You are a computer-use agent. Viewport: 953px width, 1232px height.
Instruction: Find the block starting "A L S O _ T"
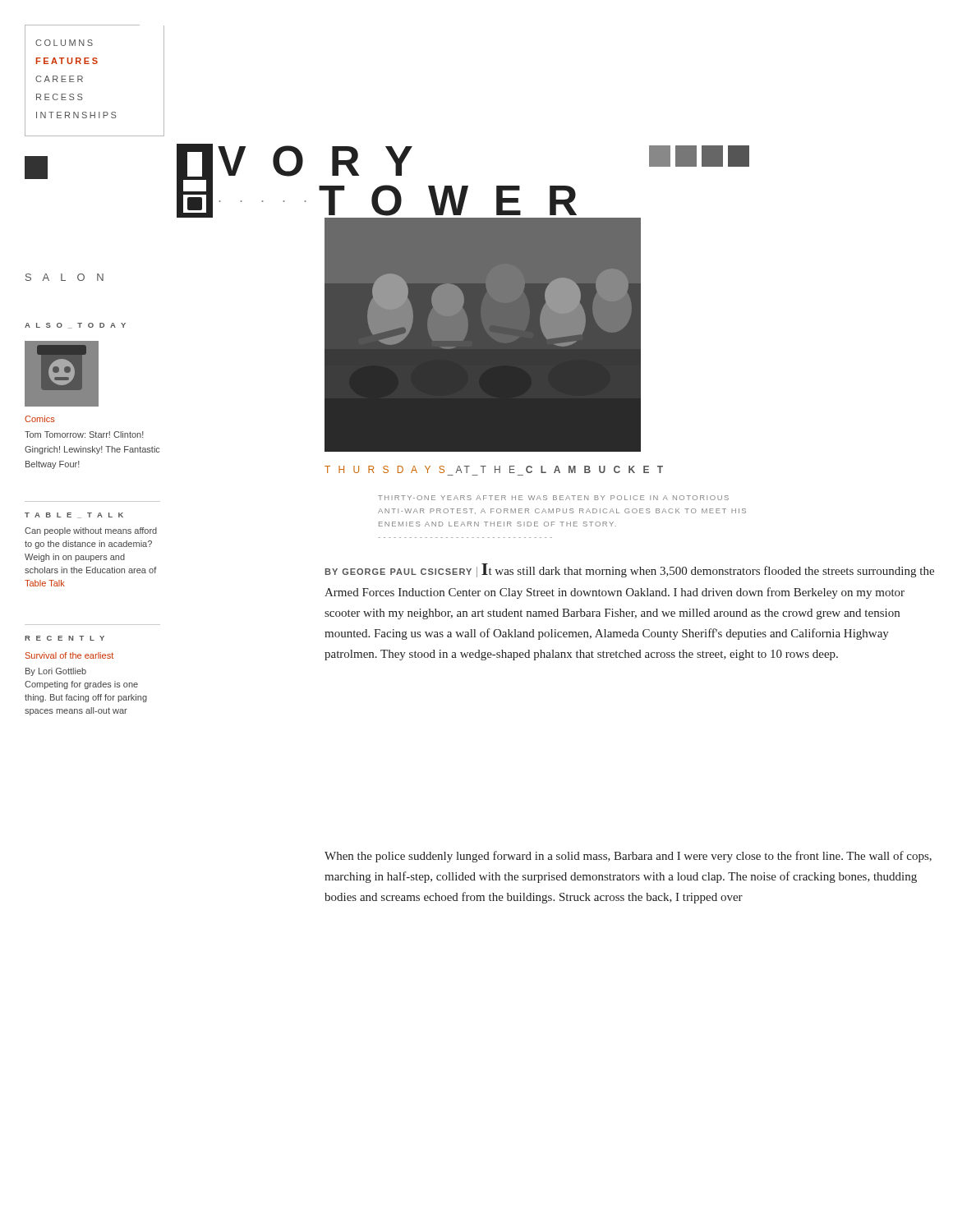pyautogui.click(x=76, y=325)
